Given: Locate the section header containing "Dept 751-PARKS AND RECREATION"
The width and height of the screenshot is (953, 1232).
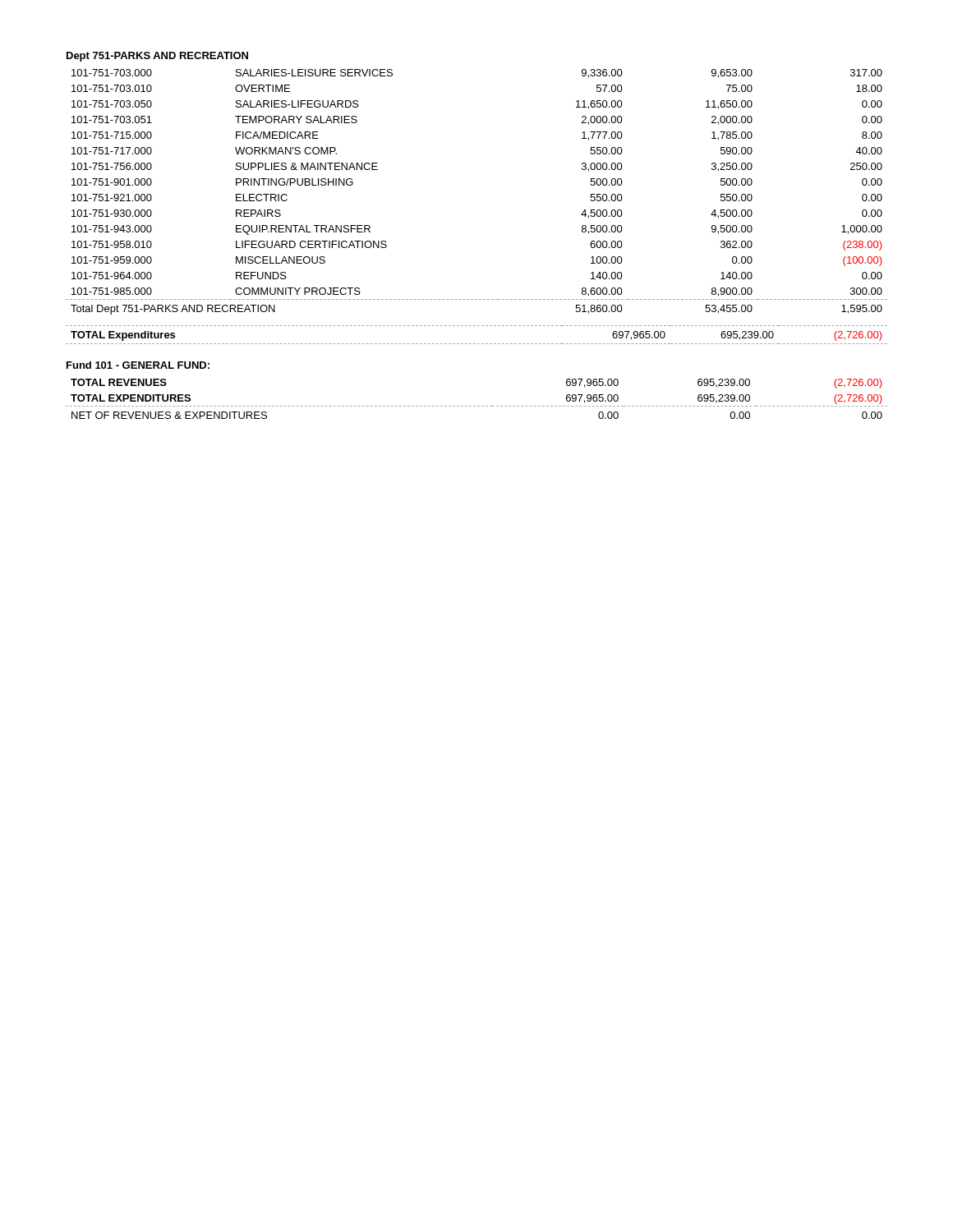Looking at the screenshot, I should coord(157,55).
